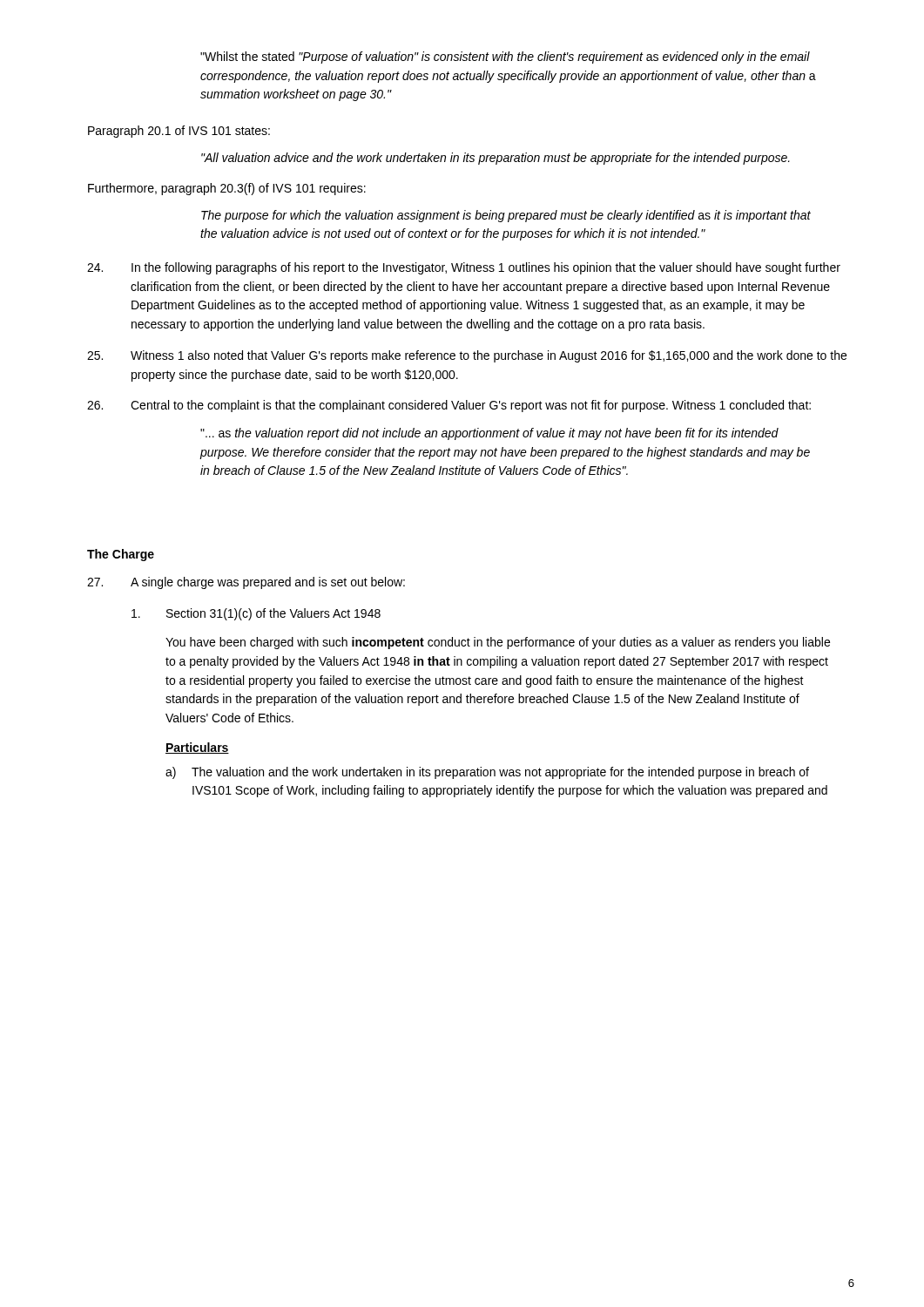Where is the passage that starts "25. Witness 1 also noted that"?

coord(471,366)
